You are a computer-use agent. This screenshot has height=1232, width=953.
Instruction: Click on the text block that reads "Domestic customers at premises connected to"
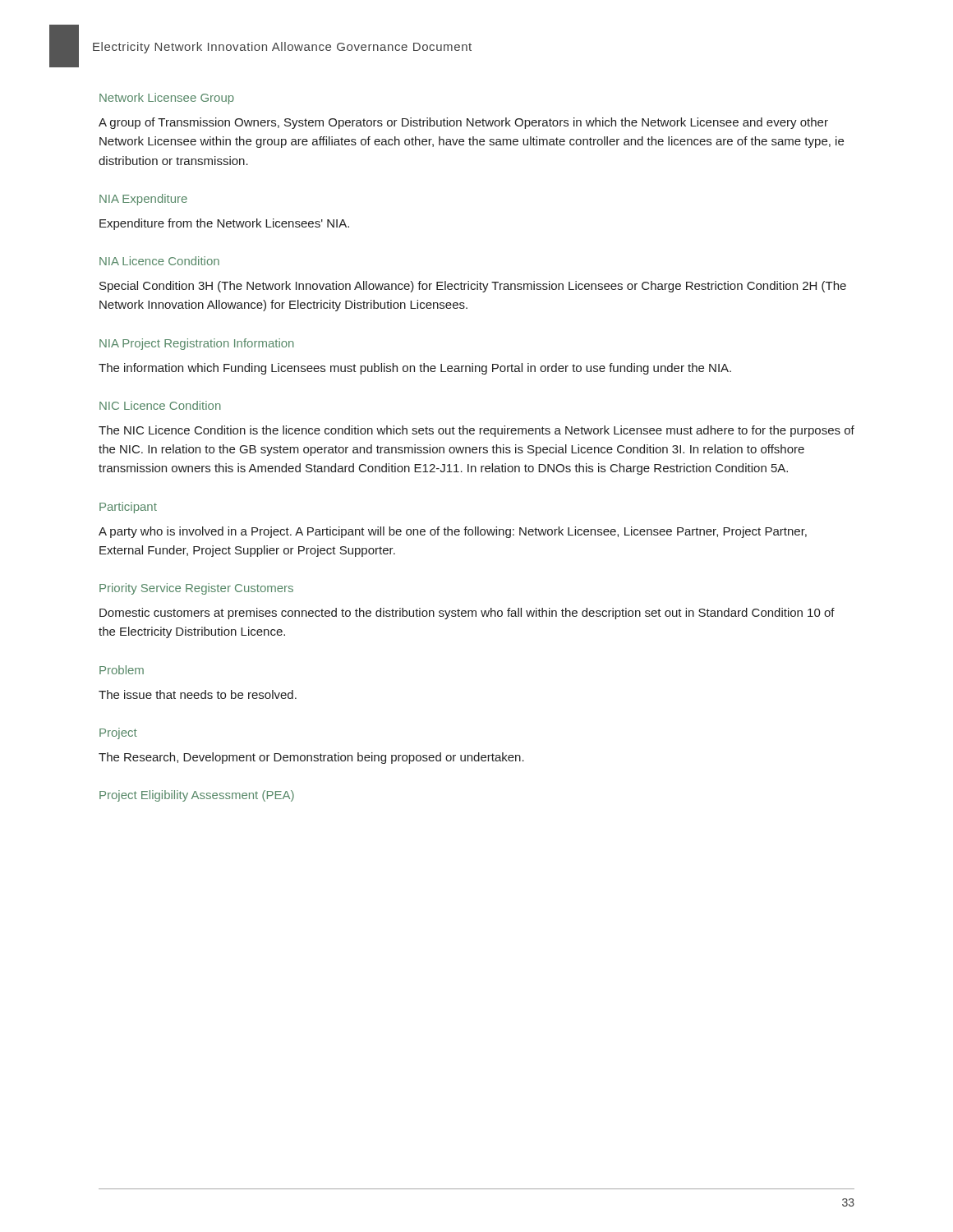466,622
